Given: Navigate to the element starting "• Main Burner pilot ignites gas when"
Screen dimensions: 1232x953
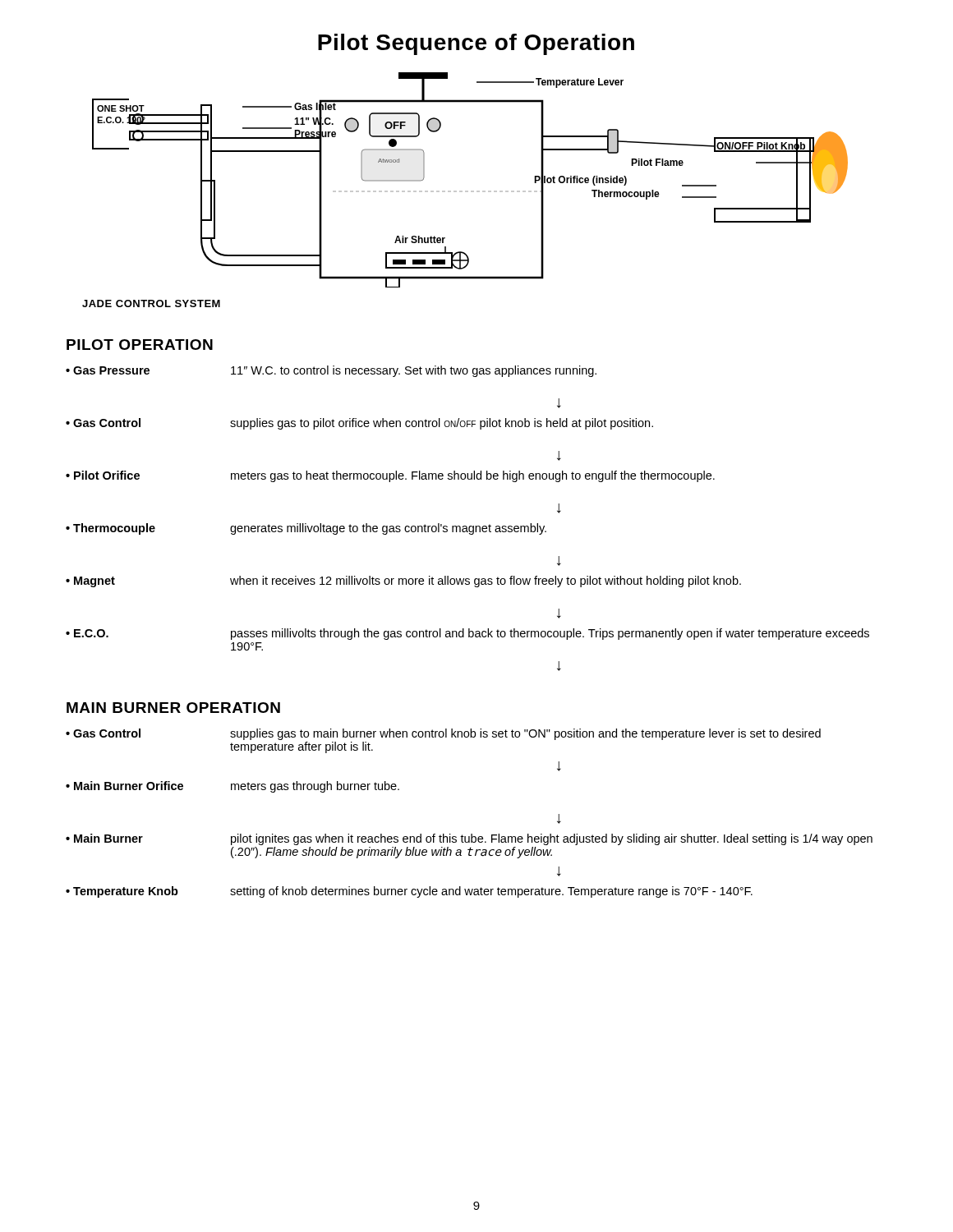Looking at the screenshot, I should (x=476, y=844).
